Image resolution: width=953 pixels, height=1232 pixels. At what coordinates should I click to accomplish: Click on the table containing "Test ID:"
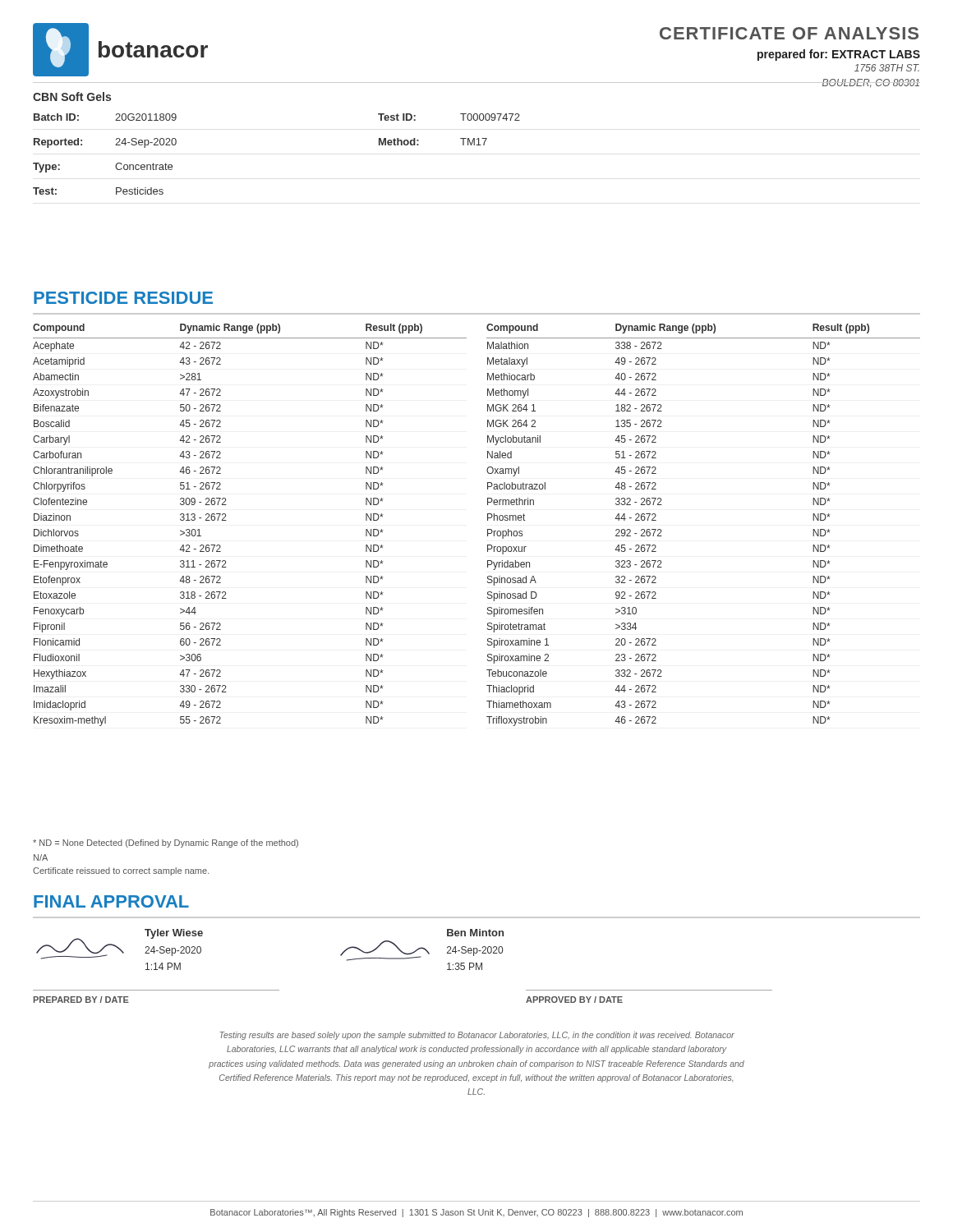pyautogui.click(x=476, y=154)
